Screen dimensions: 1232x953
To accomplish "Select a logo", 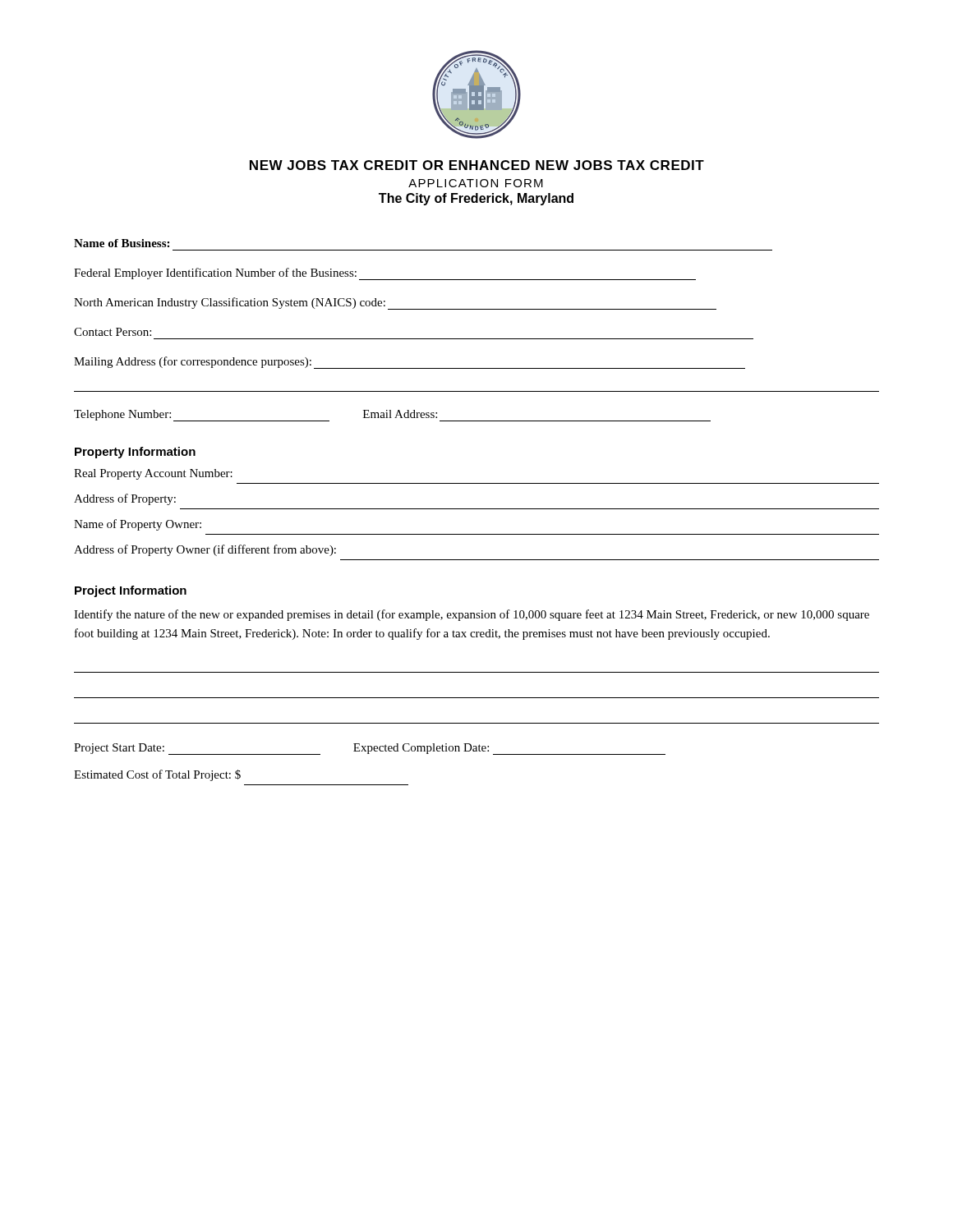I will pos(476,96).
